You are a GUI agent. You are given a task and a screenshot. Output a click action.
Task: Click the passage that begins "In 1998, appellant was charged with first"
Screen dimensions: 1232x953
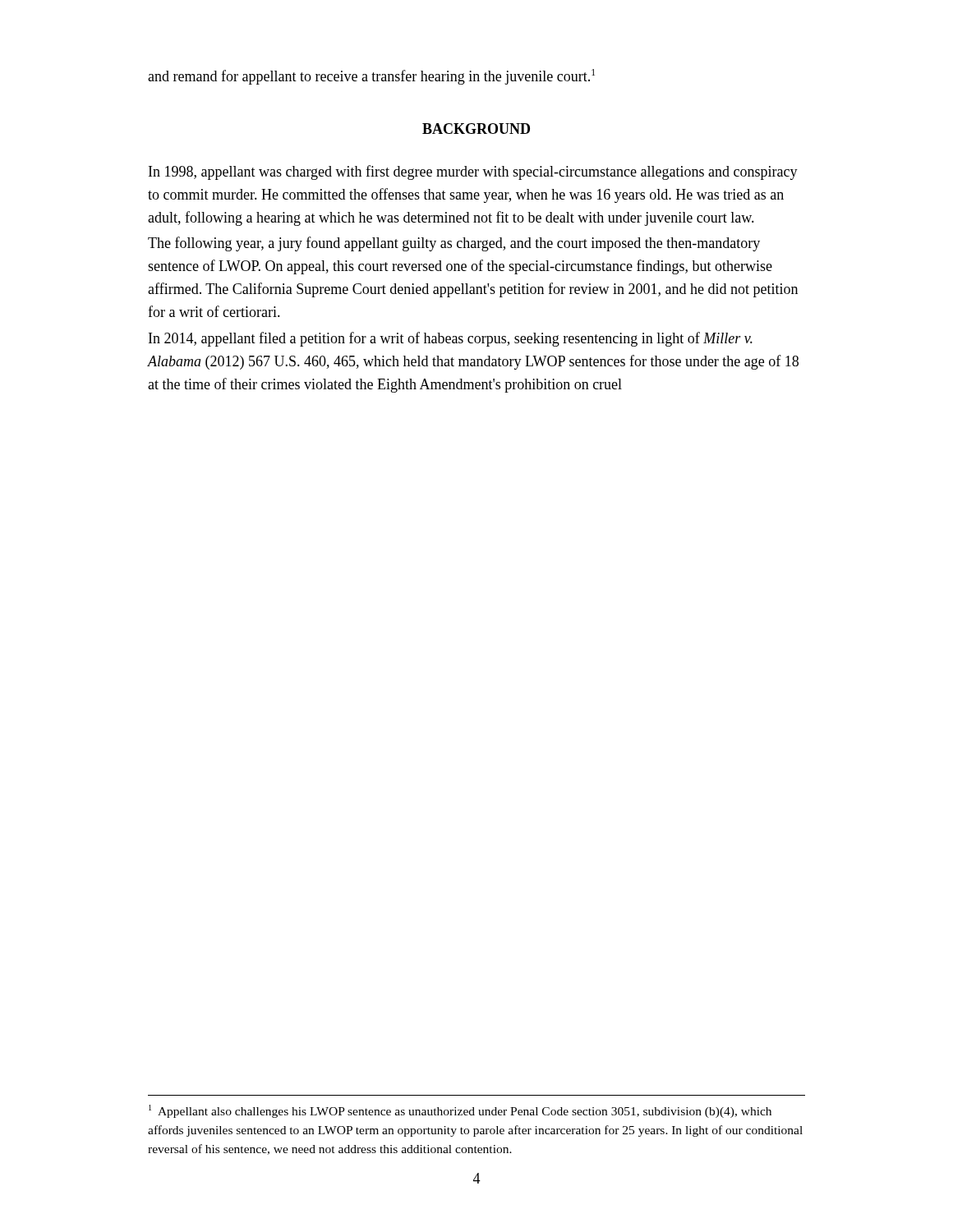coord(476,195)
